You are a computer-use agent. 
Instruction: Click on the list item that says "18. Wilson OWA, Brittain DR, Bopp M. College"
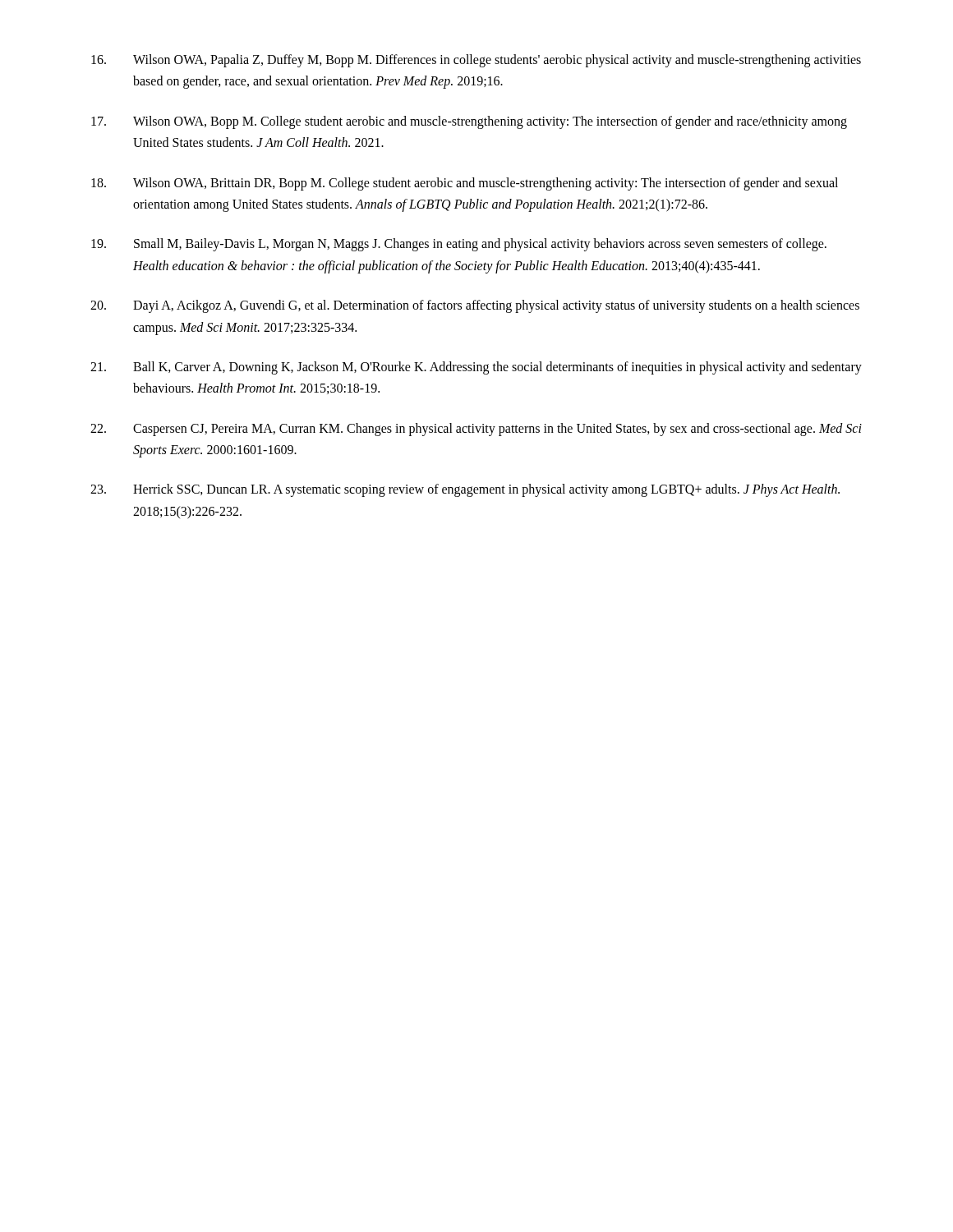pyautogui.click(x=476, y=194)
